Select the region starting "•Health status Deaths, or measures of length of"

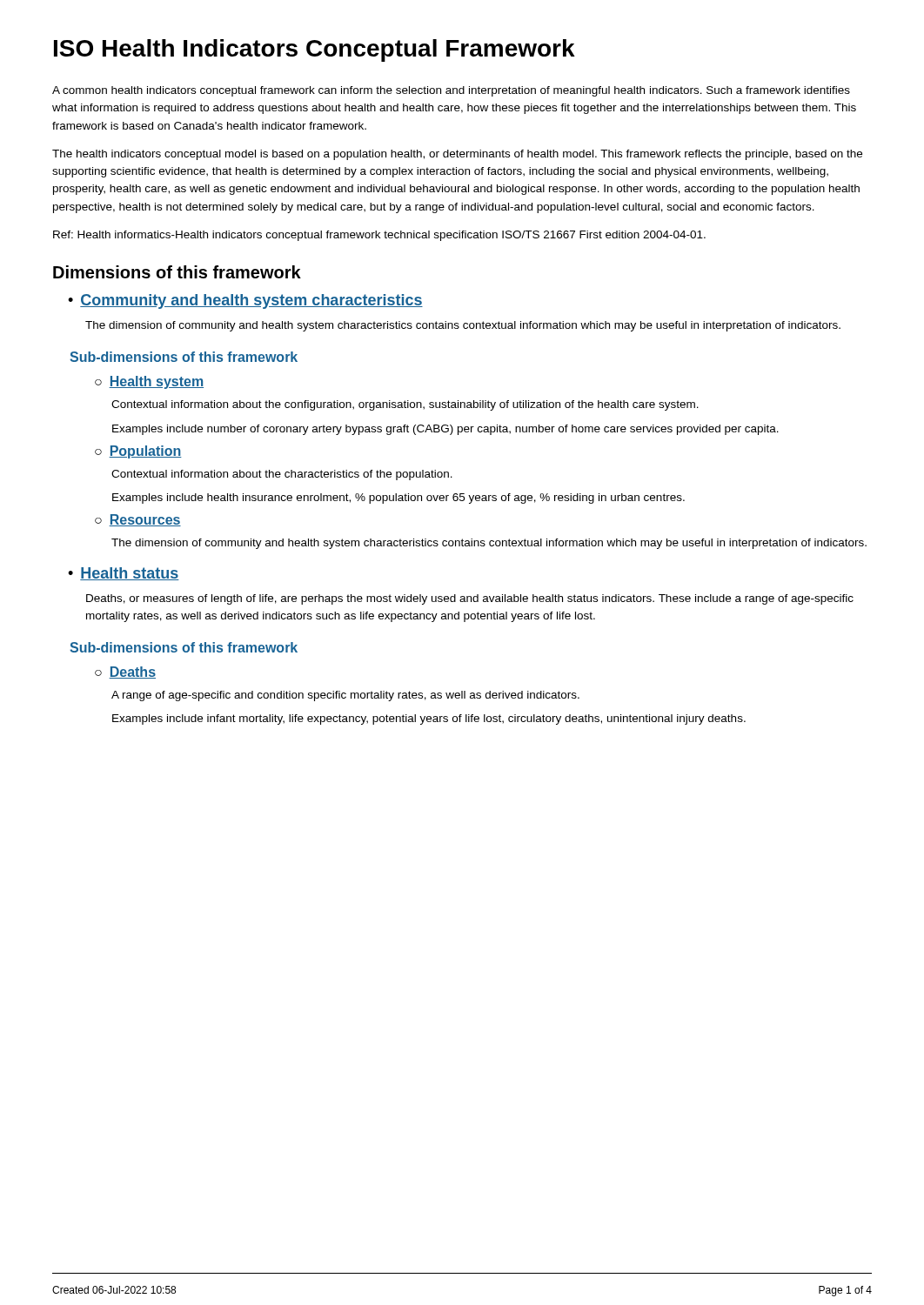click(470, 594)
